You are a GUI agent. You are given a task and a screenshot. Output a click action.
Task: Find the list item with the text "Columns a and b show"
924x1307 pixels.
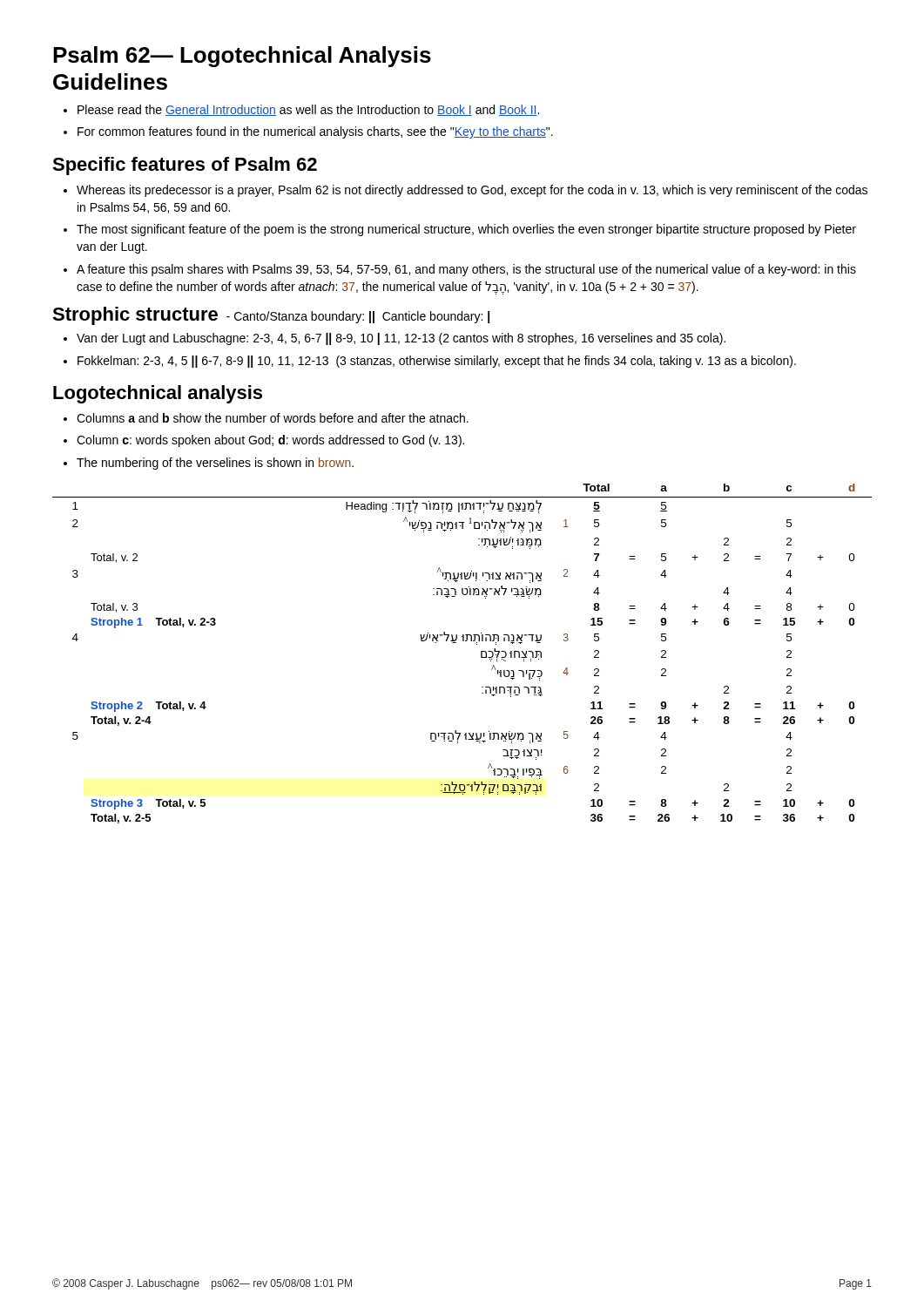coord(273,418)
